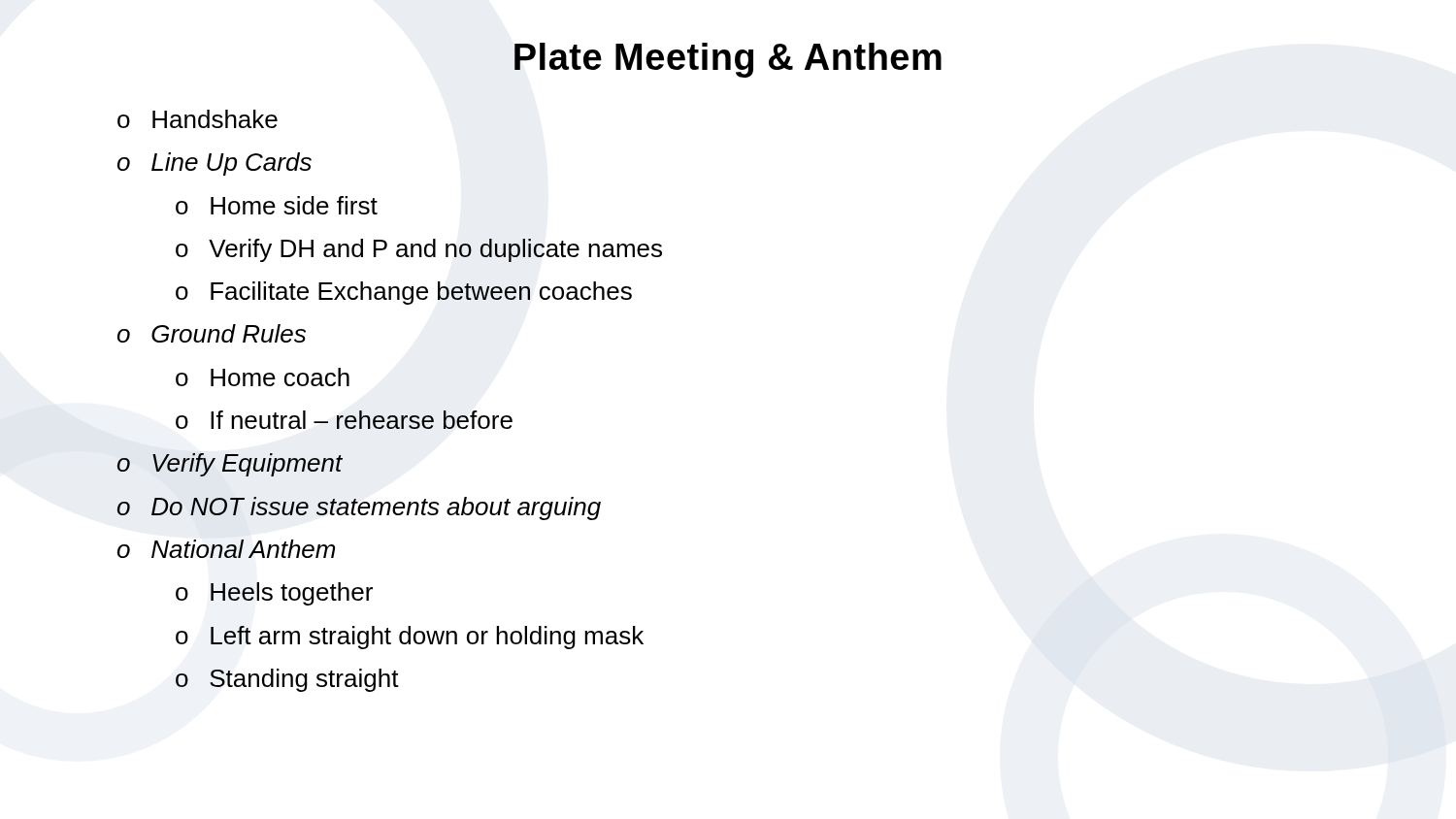Locate the list item containing "o Ground Rules"
This screenshot has width=1456, height=819.
pos(211,334)
